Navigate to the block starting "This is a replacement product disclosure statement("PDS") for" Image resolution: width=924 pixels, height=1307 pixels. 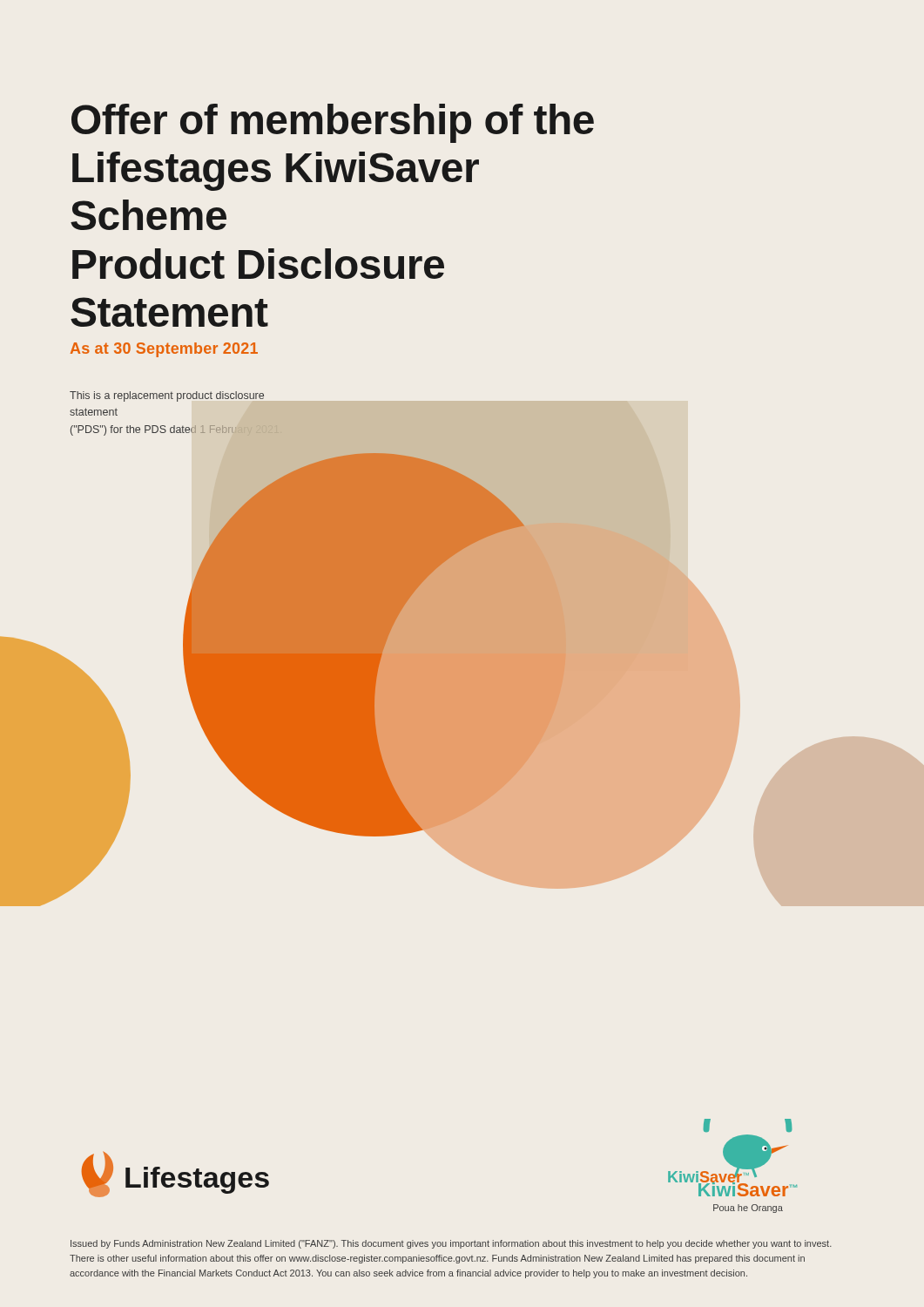click(x=176, y=412)
